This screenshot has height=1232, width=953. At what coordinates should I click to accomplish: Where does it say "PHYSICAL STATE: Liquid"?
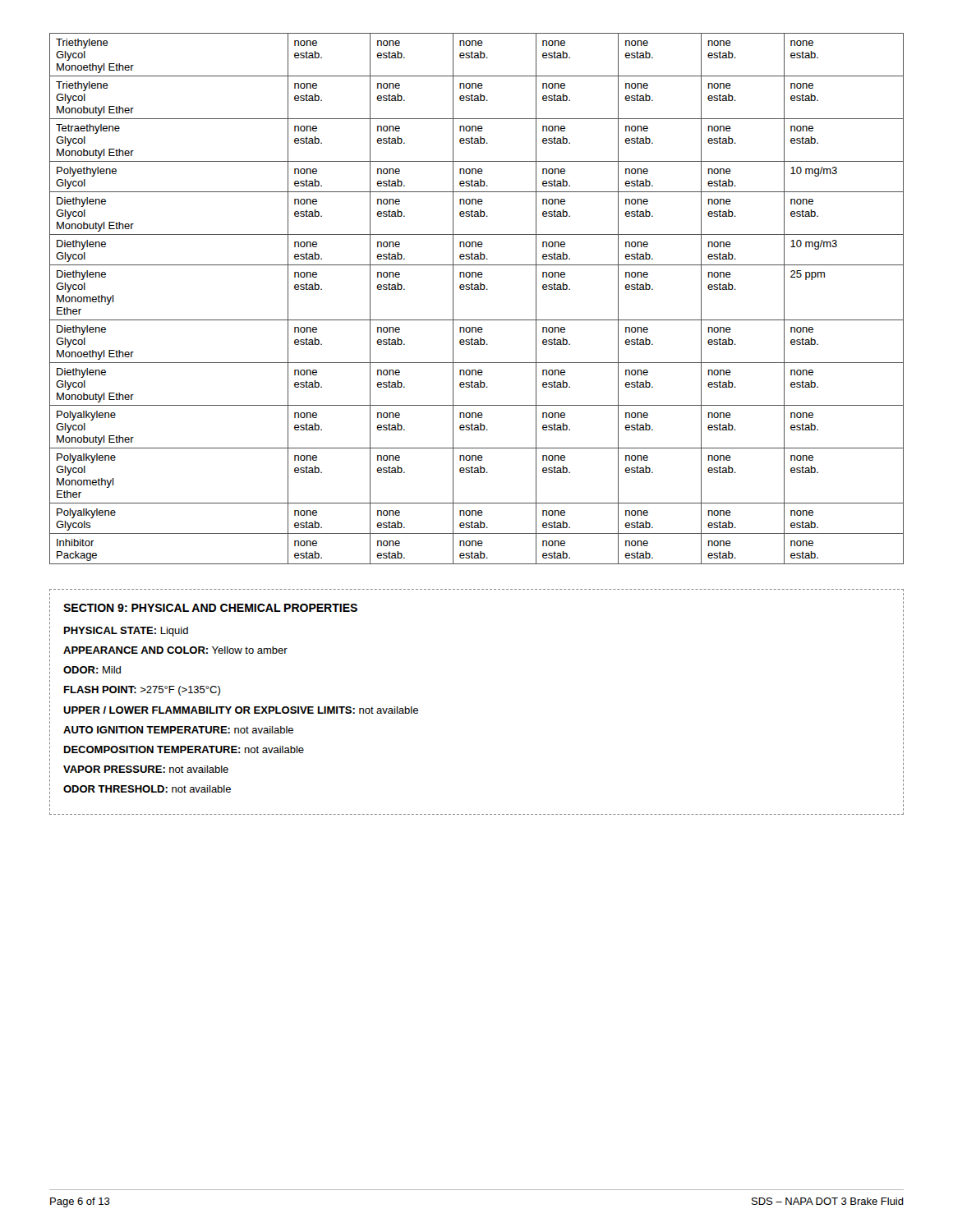tap(126, 630)
